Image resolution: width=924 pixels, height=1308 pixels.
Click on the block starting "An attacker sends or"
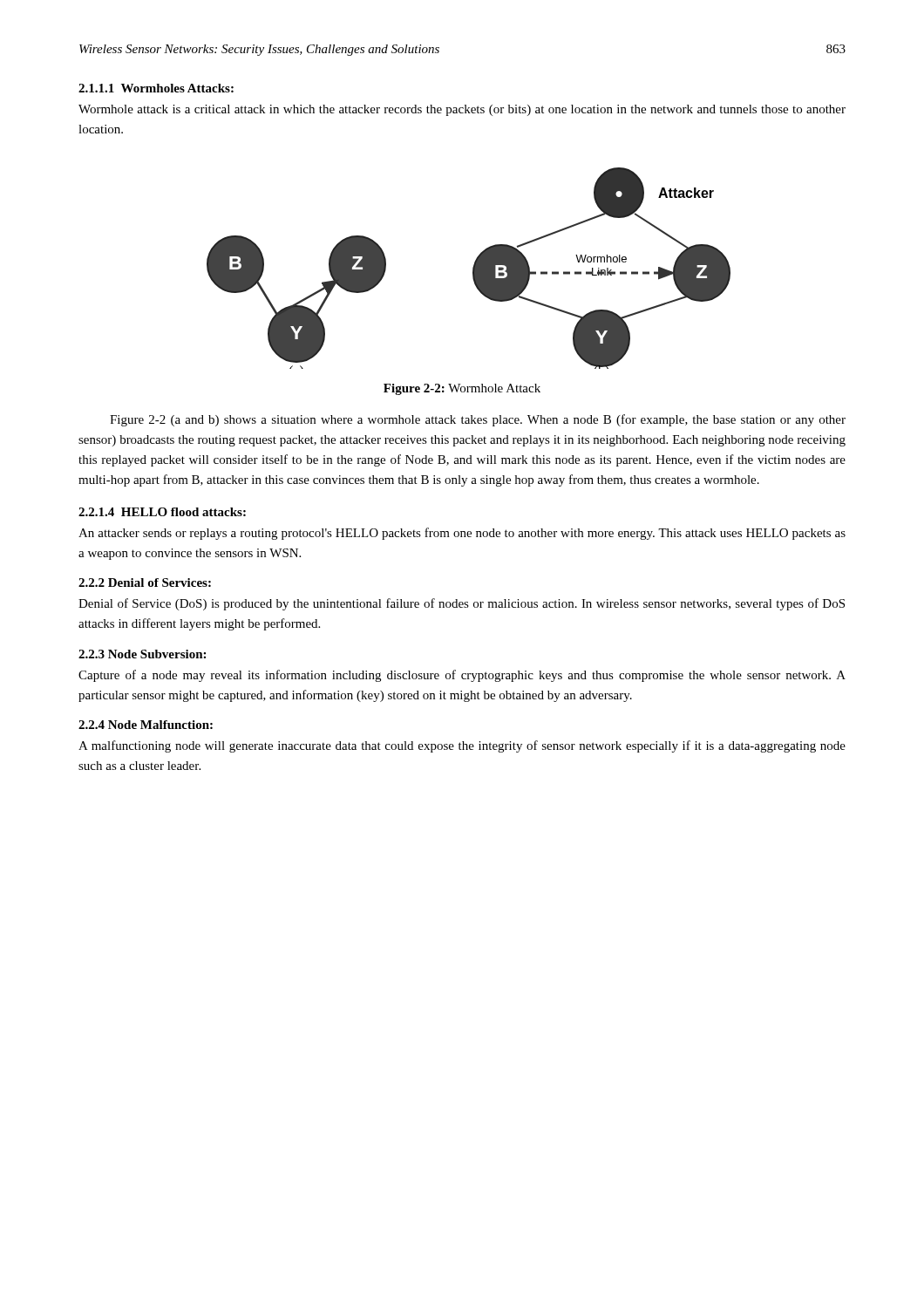pos(462,542)
